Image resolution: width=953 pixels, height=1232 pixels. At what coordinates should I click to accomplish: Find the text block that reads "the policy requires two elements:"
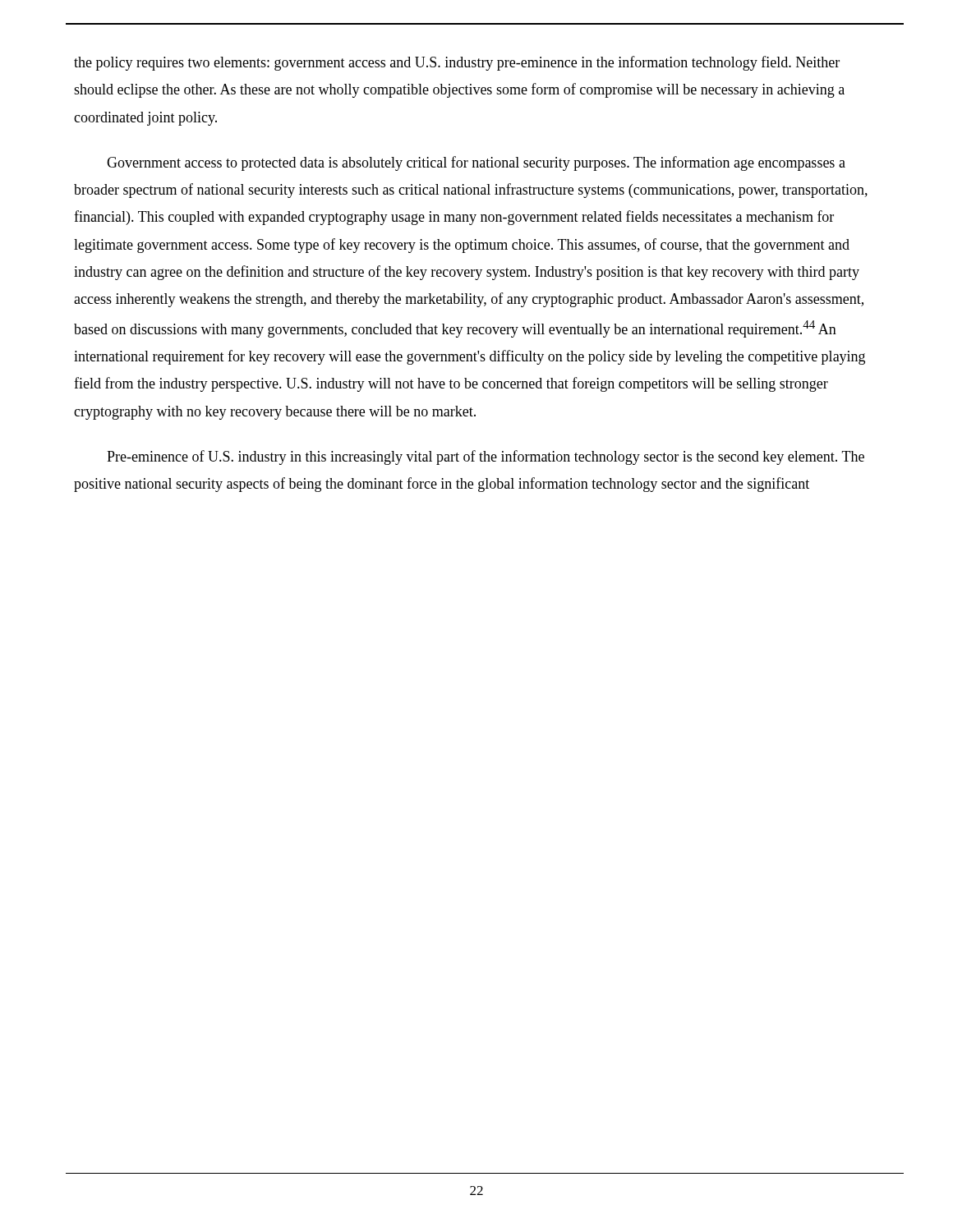(476, 274)
